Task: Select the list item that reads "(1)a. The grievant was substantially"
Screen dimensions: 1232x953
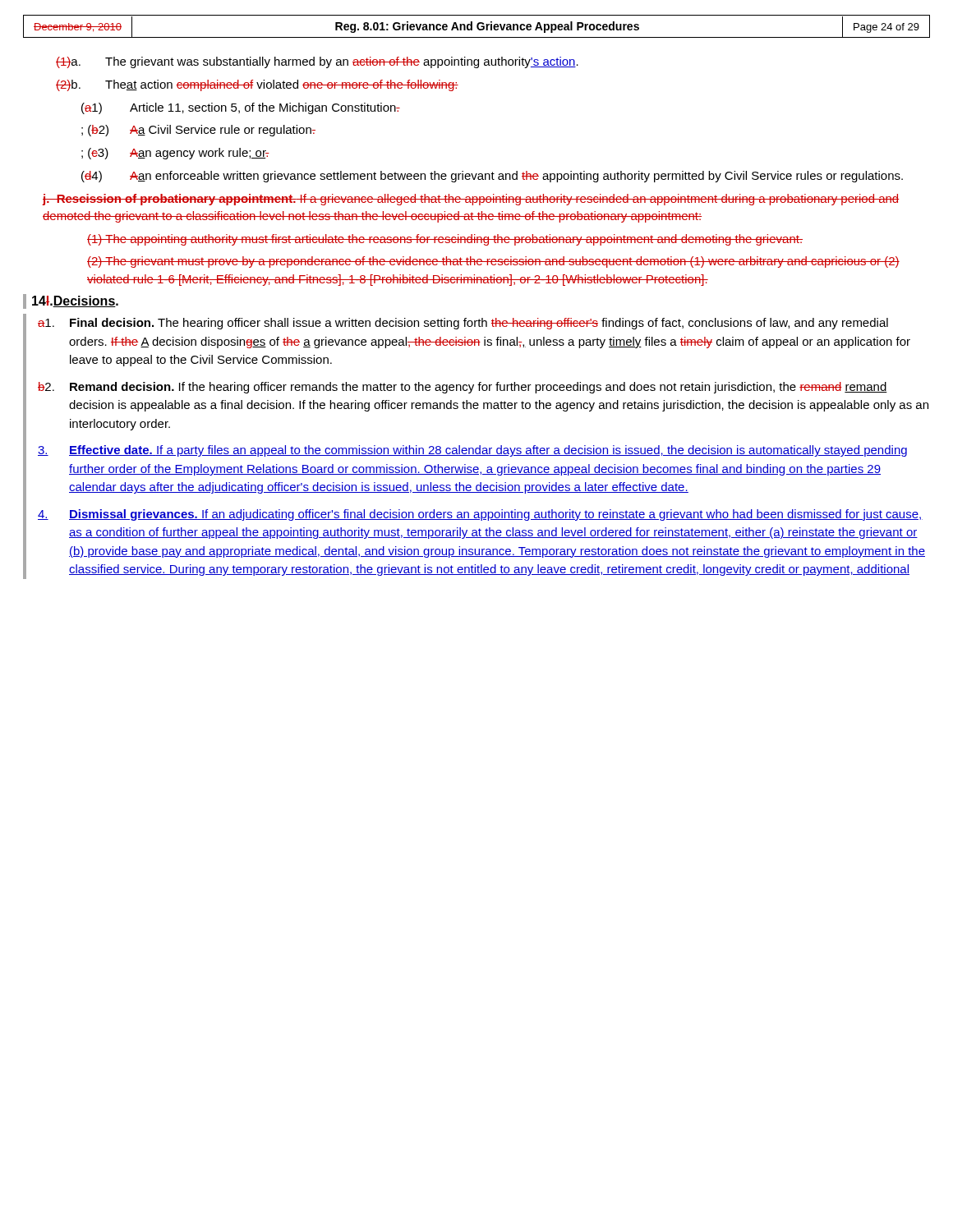Action: coord(493,62)
